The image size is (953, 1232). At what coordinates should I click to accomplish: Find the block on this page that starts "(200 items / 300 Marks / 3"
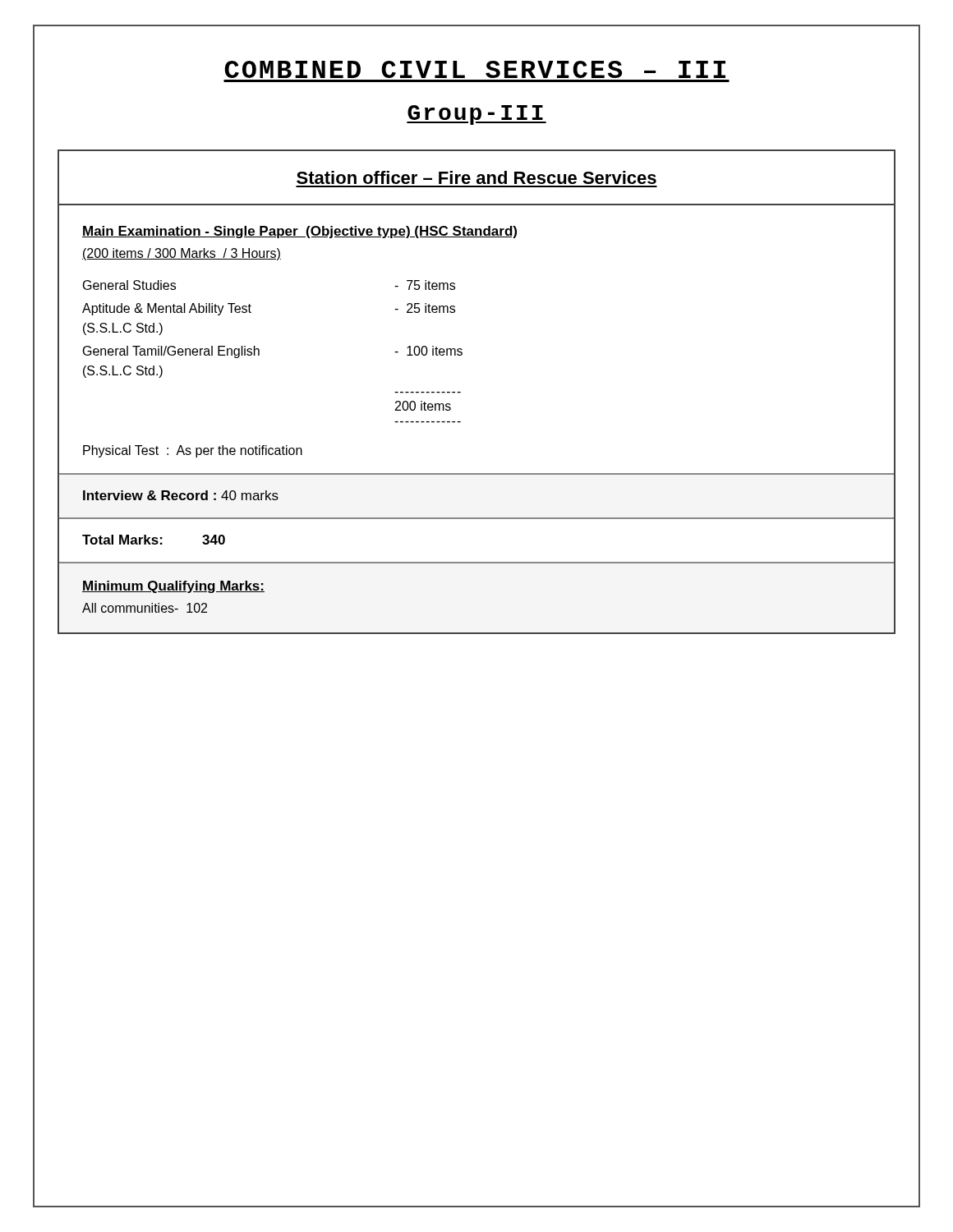point(181,253)
